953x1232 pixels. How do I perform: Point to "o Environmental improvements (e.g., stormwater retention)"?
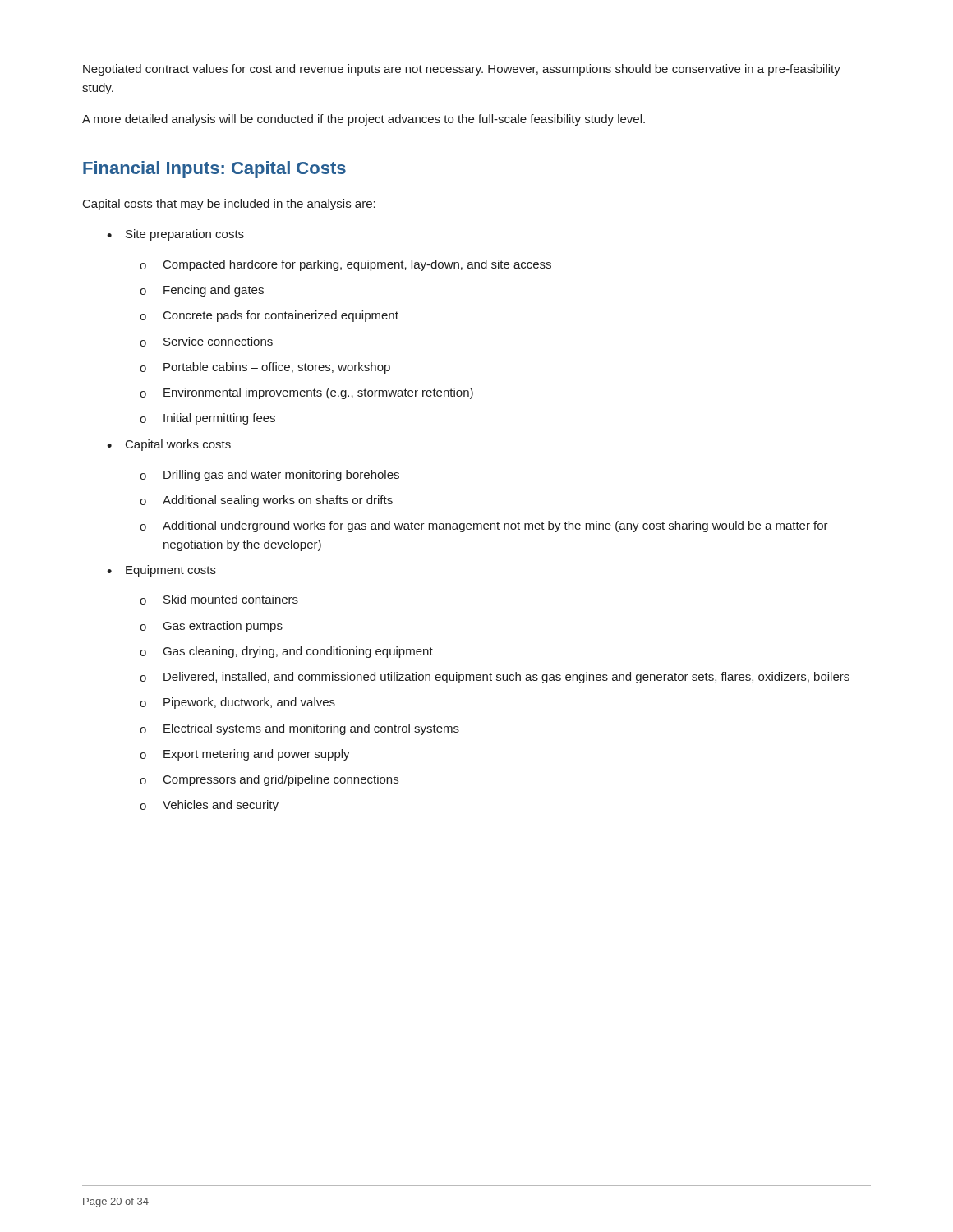pos(306,393)
